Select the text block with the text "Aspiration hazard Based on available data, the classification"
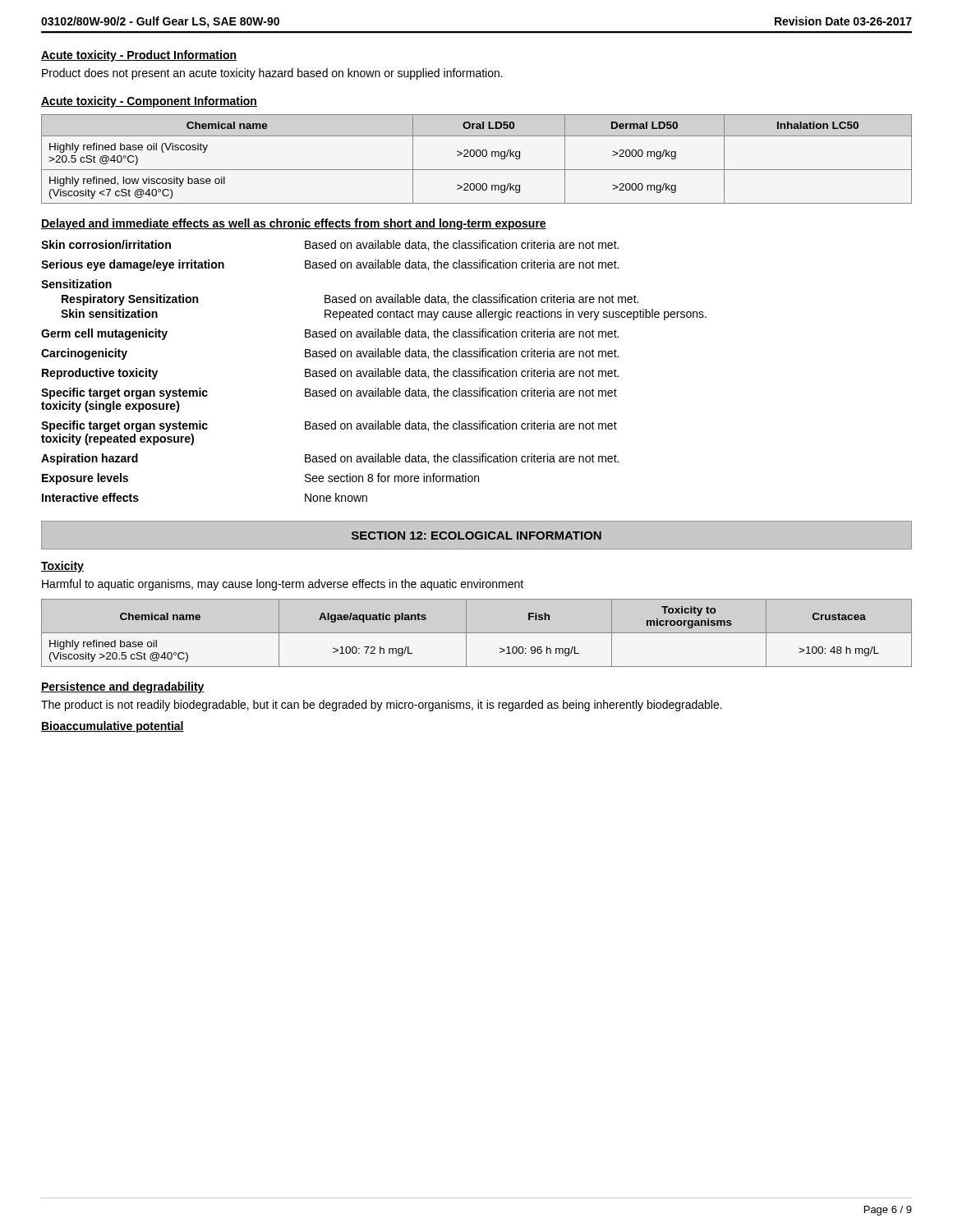The image size is (953, 1232). pos(476,458)
